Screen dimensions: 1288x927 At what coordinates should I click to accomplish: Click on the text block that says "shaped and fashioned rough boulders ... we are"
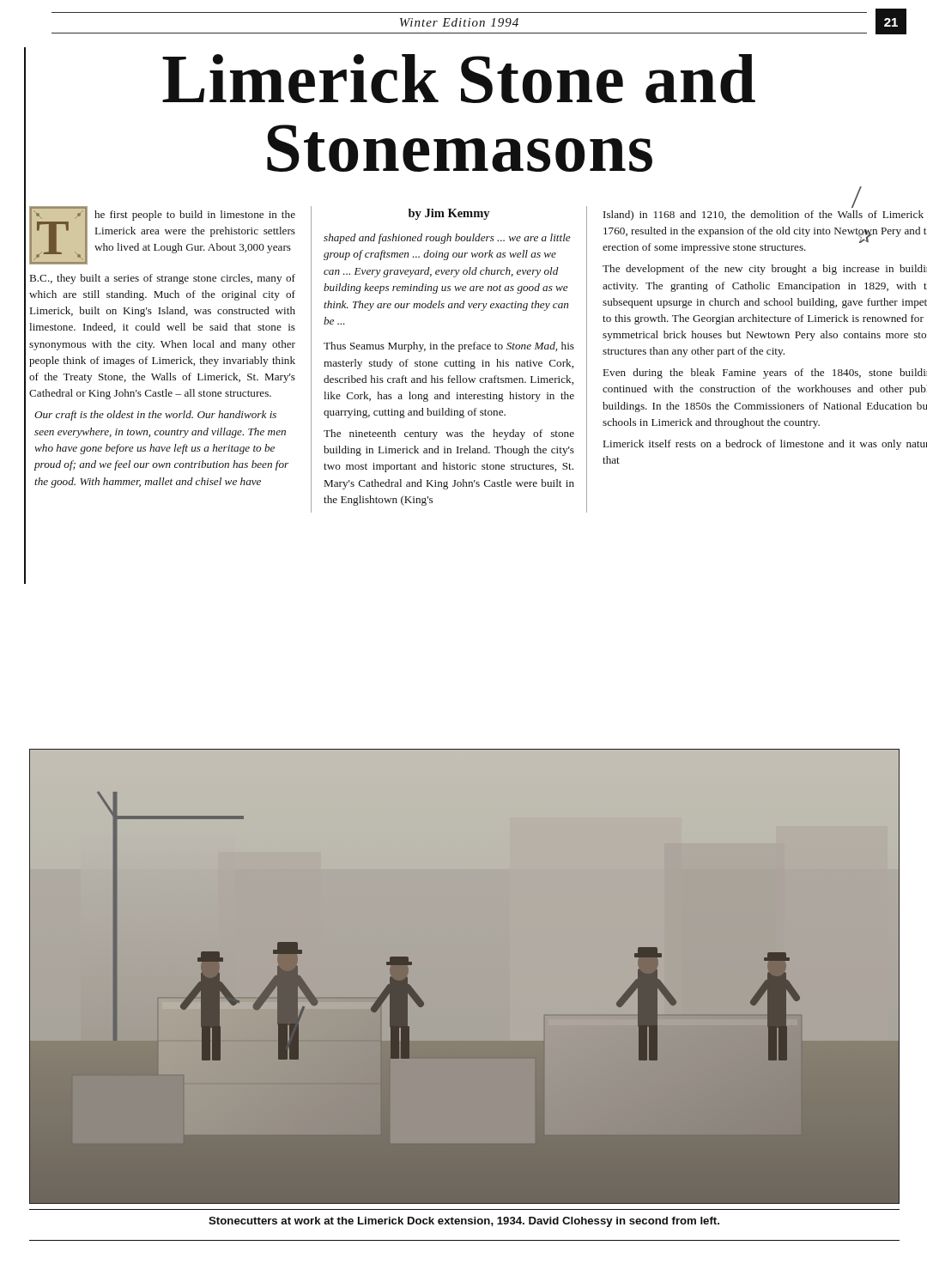[447, 279]
